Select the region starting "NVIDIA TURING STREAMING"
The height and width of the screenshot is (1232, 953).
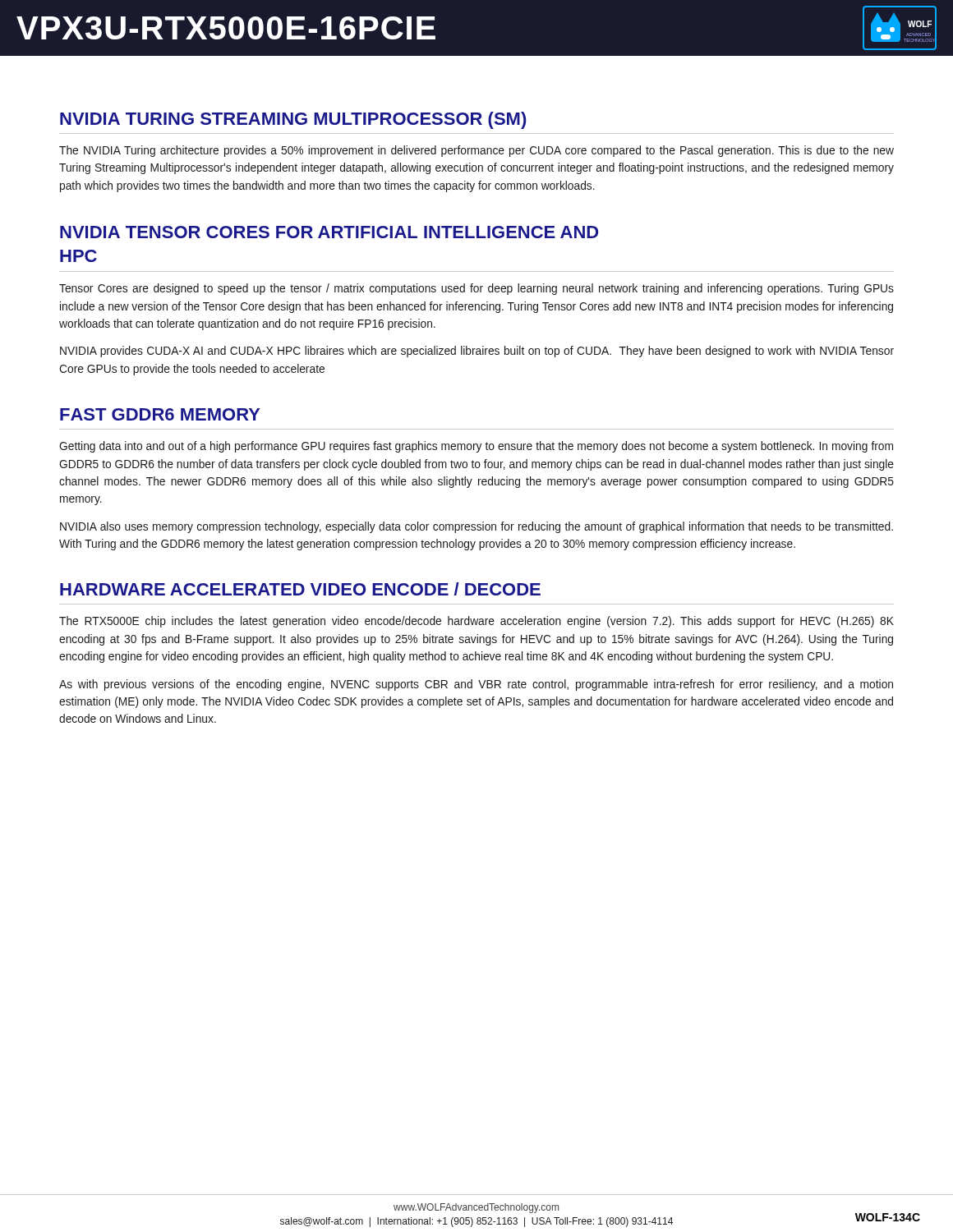[293, 119]
